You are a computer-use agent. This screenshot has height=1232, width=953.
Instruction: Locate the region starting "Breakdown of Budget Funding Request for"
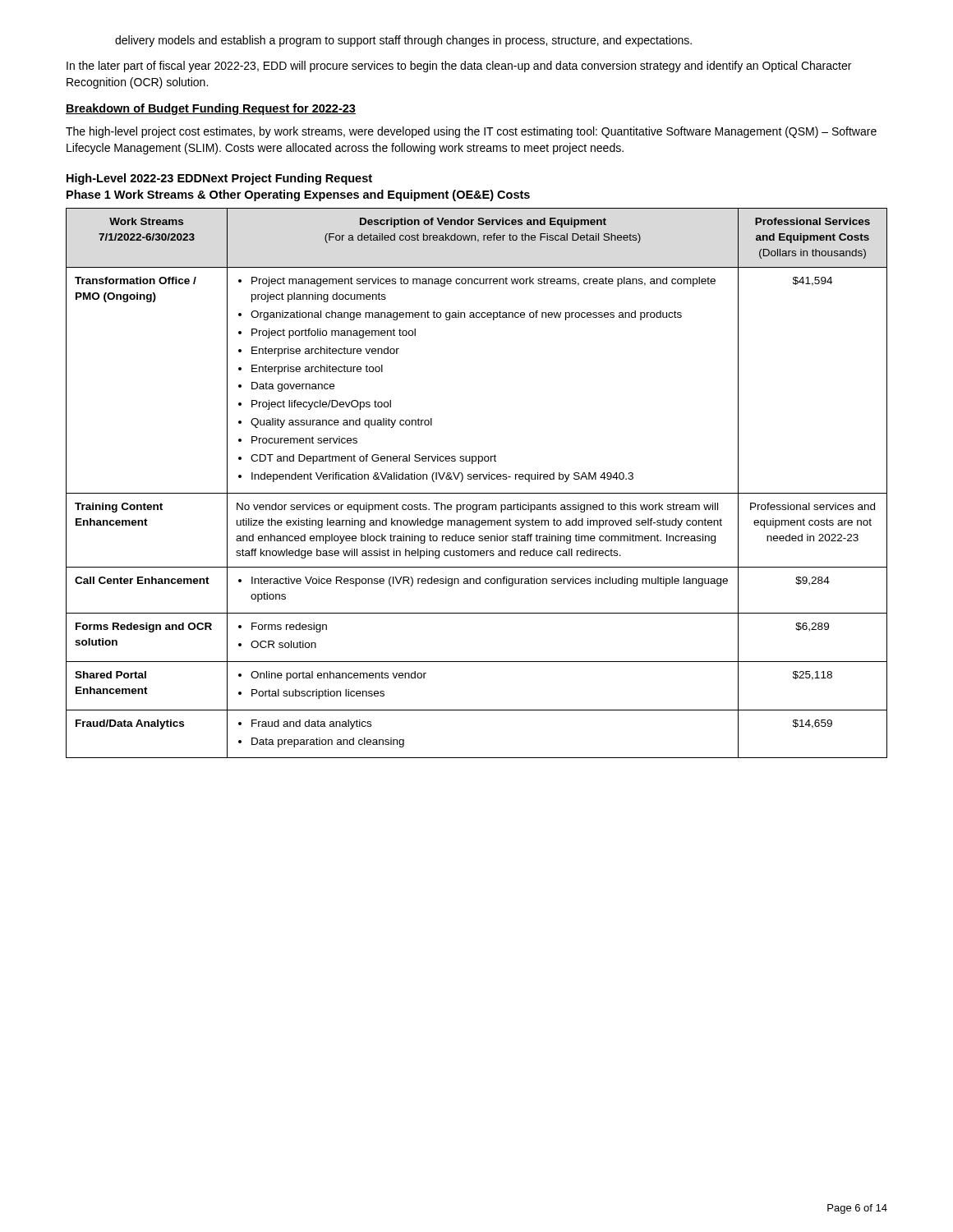click(x=211, y=109)
